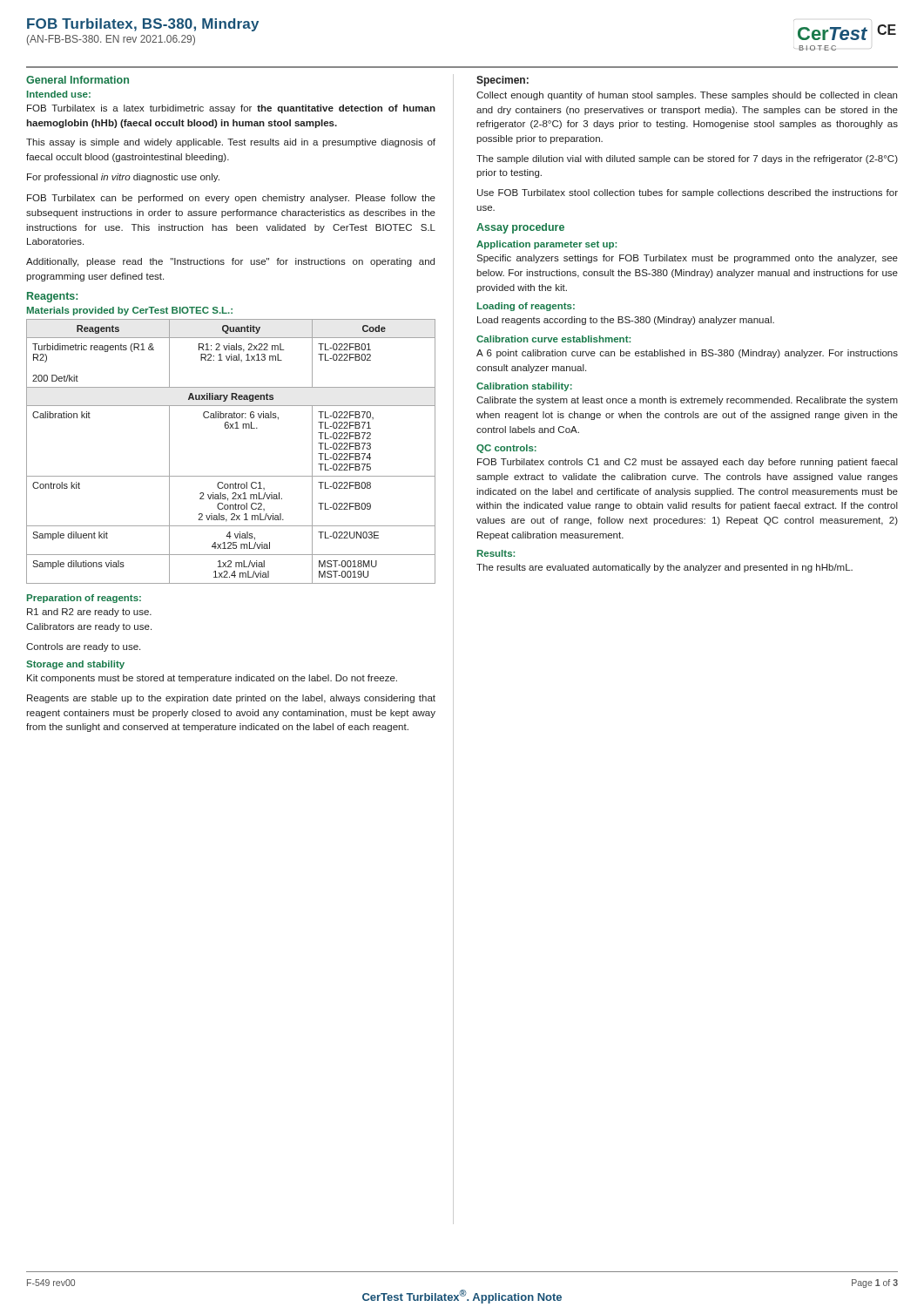Find "QC controls:" on this page
Image resolution: width=924 pixels, height=1307 pixels.
pyautogui.click(x=507, y=448)
